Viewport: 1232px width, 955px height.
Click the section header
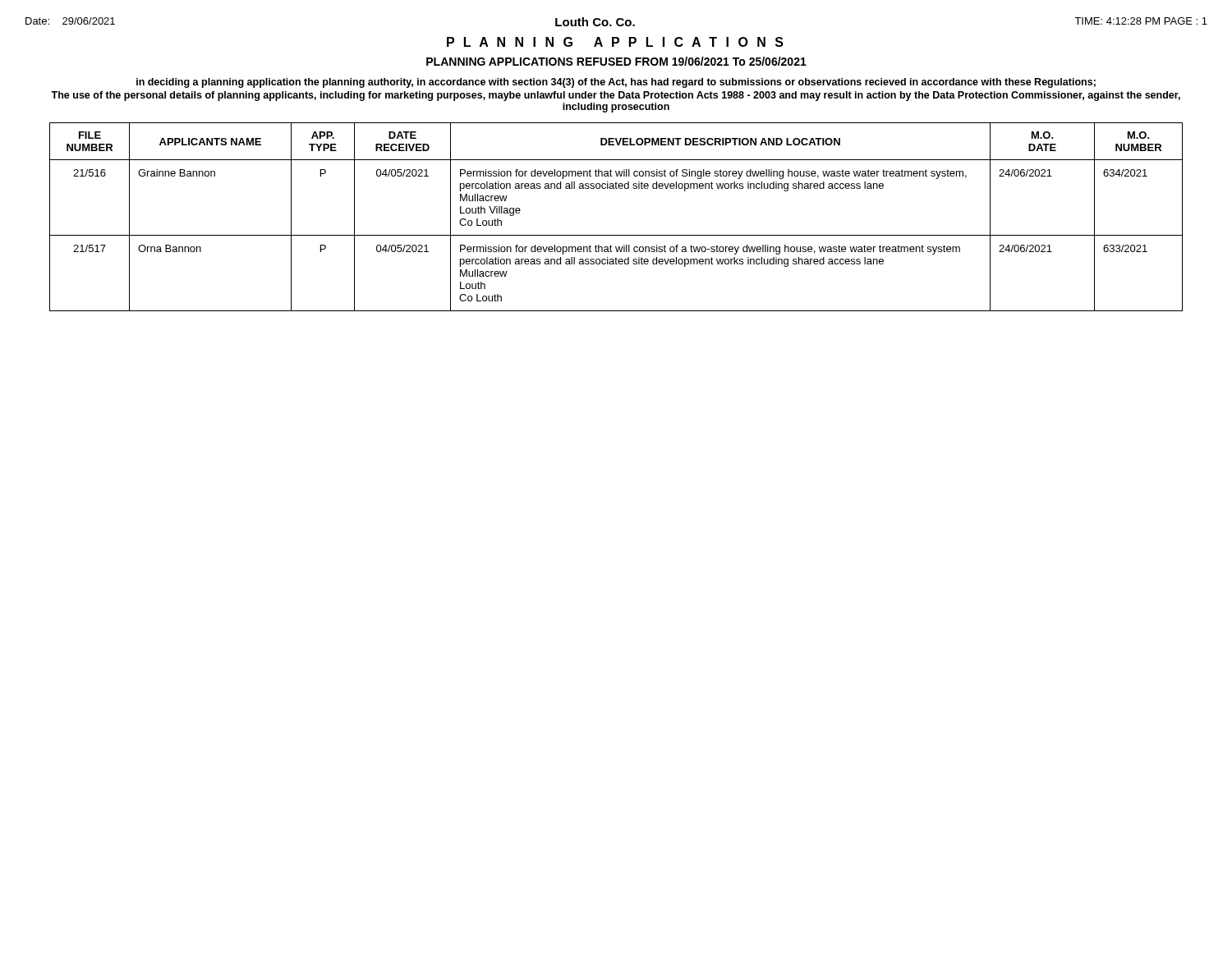point(616,62)
